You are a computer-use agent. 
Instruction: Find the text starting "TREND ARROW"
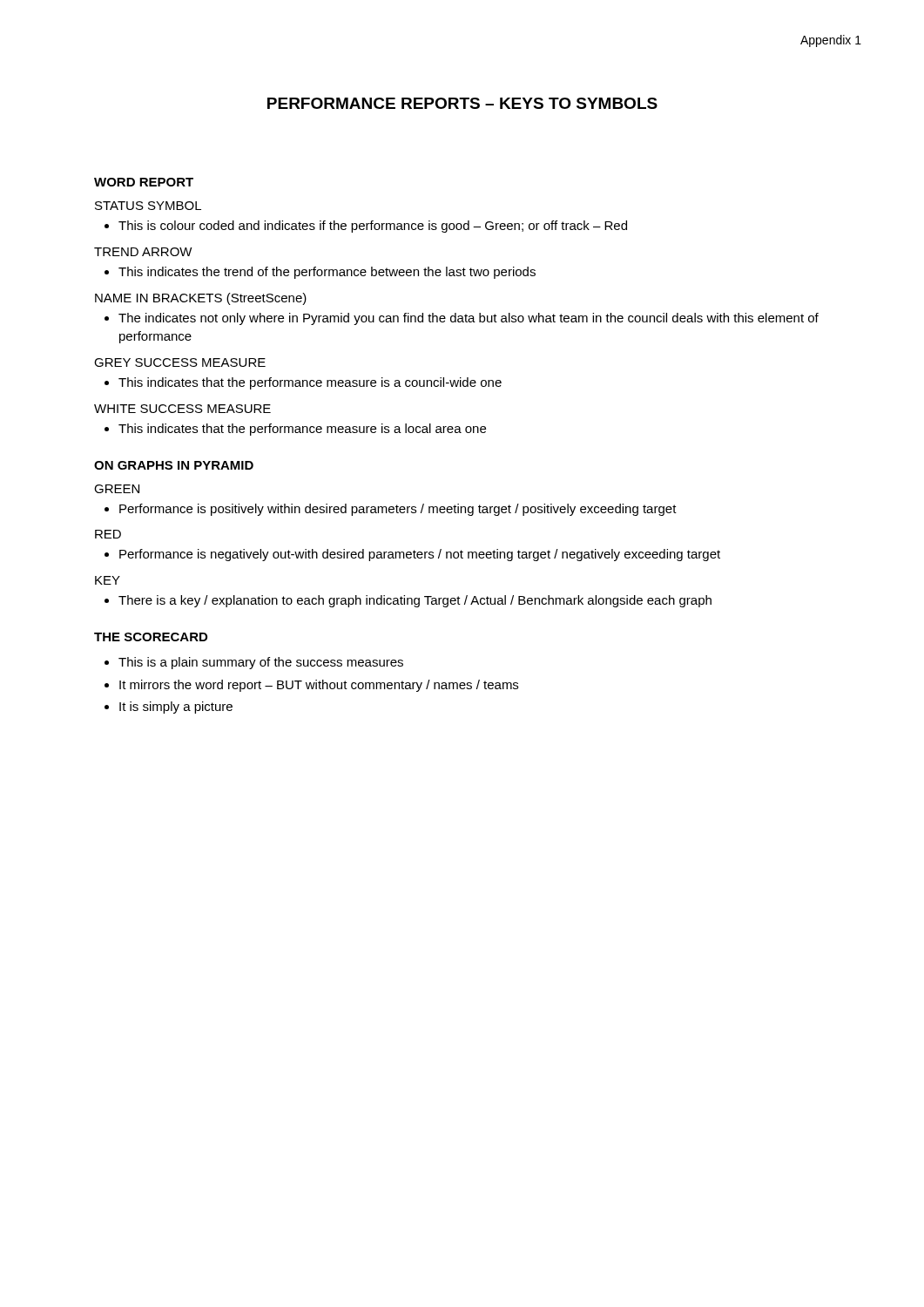click(143, 251)
